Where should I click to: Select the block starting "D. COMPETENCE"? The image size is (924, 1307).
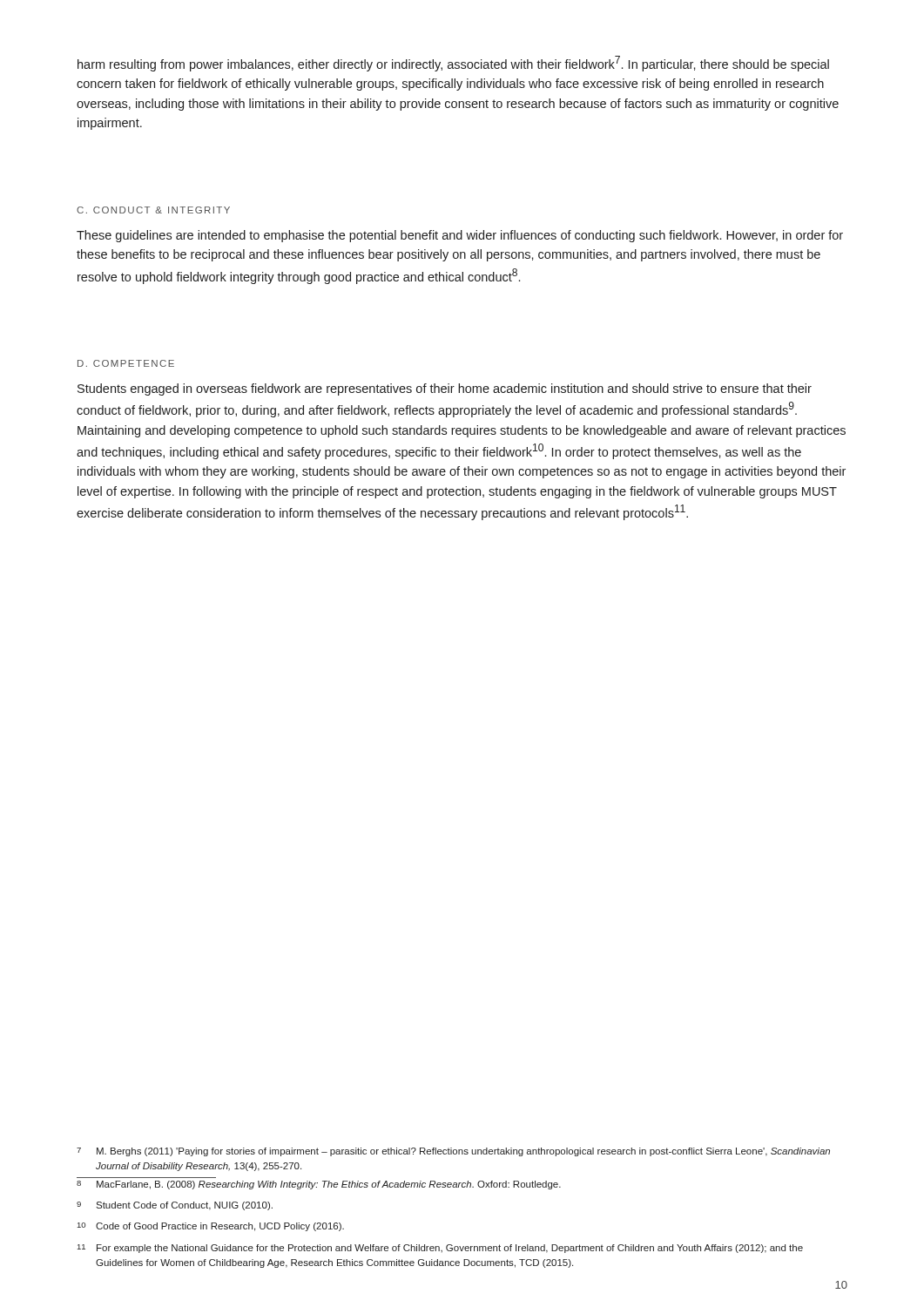tap(126, 363)
